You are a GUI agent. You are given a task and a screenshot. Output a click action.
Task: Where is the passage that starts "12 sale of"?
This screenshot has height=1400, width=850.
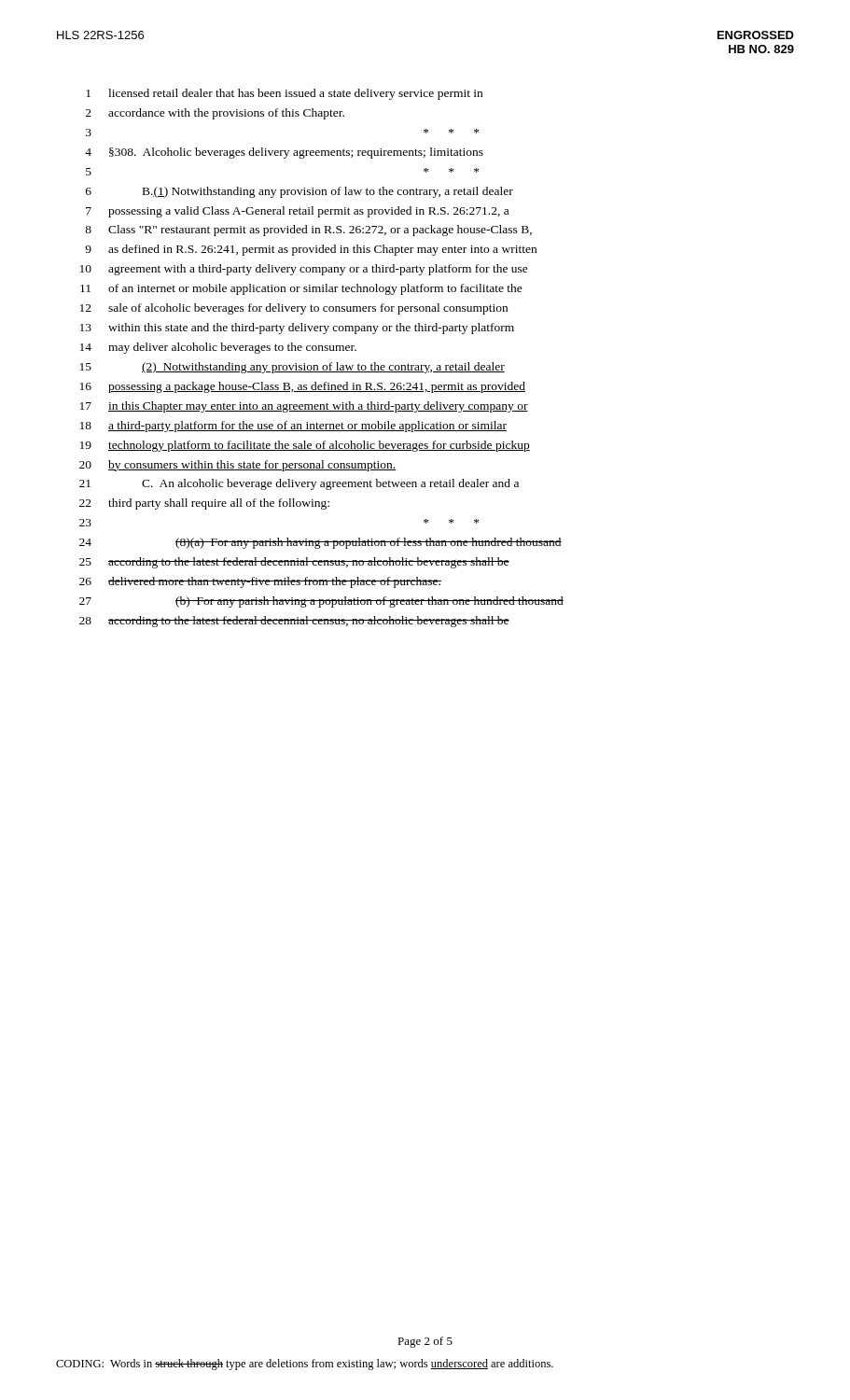425,309
